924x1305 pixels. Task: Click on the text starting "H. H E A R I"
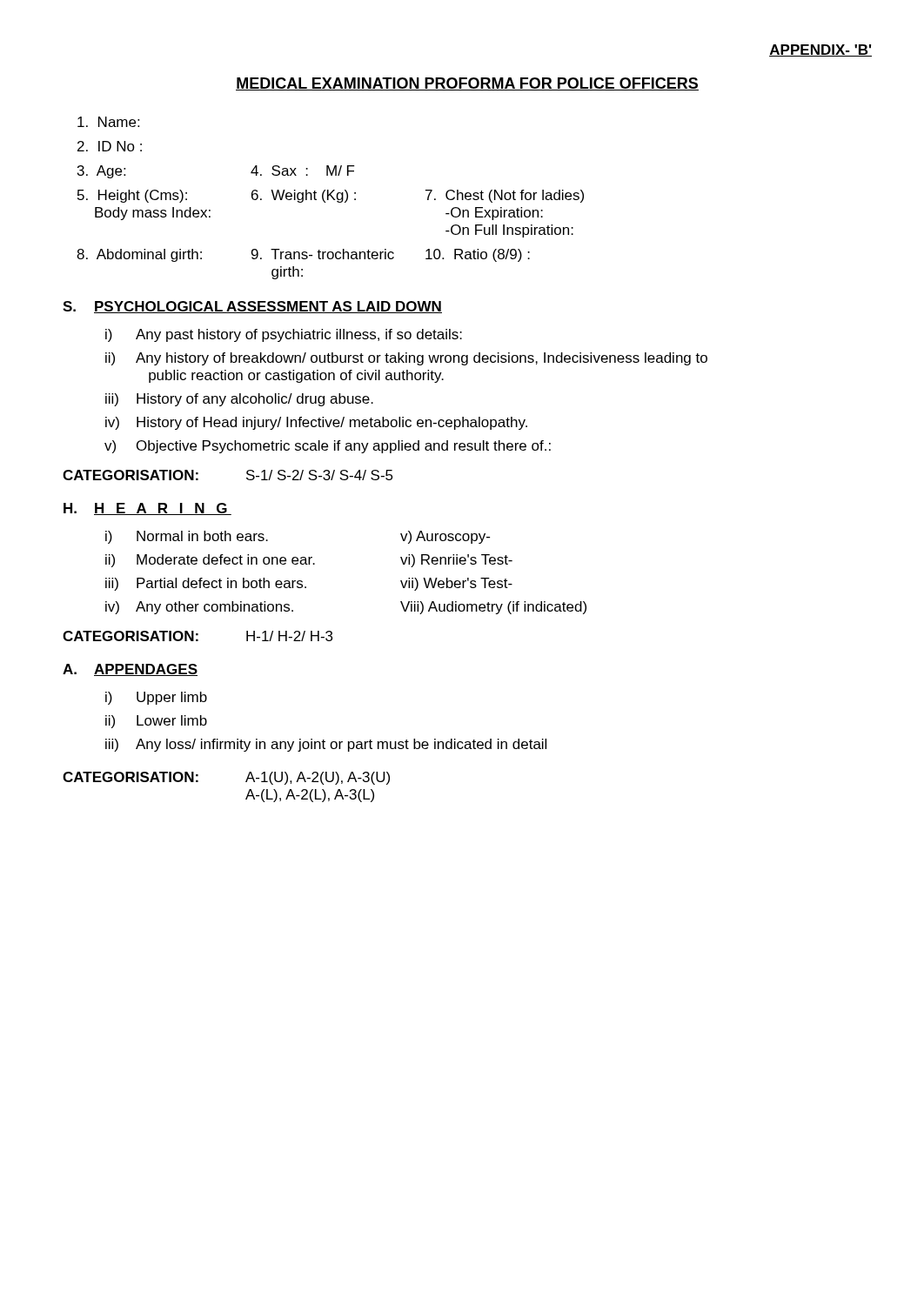[147, 509]
